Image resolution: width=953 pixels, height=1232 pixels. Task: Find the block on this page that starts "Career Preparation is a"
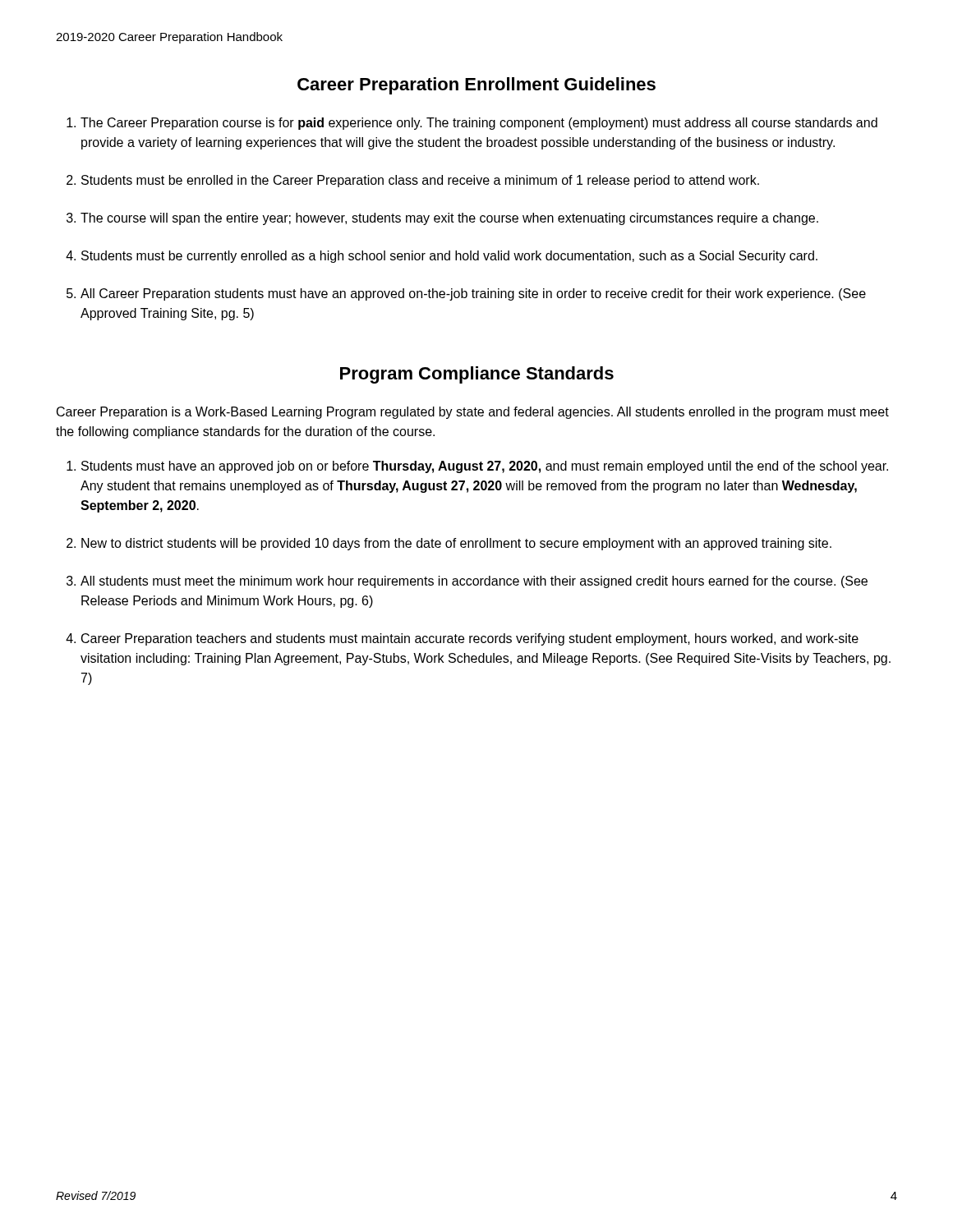pyautogui.click(x=472, y=422)
